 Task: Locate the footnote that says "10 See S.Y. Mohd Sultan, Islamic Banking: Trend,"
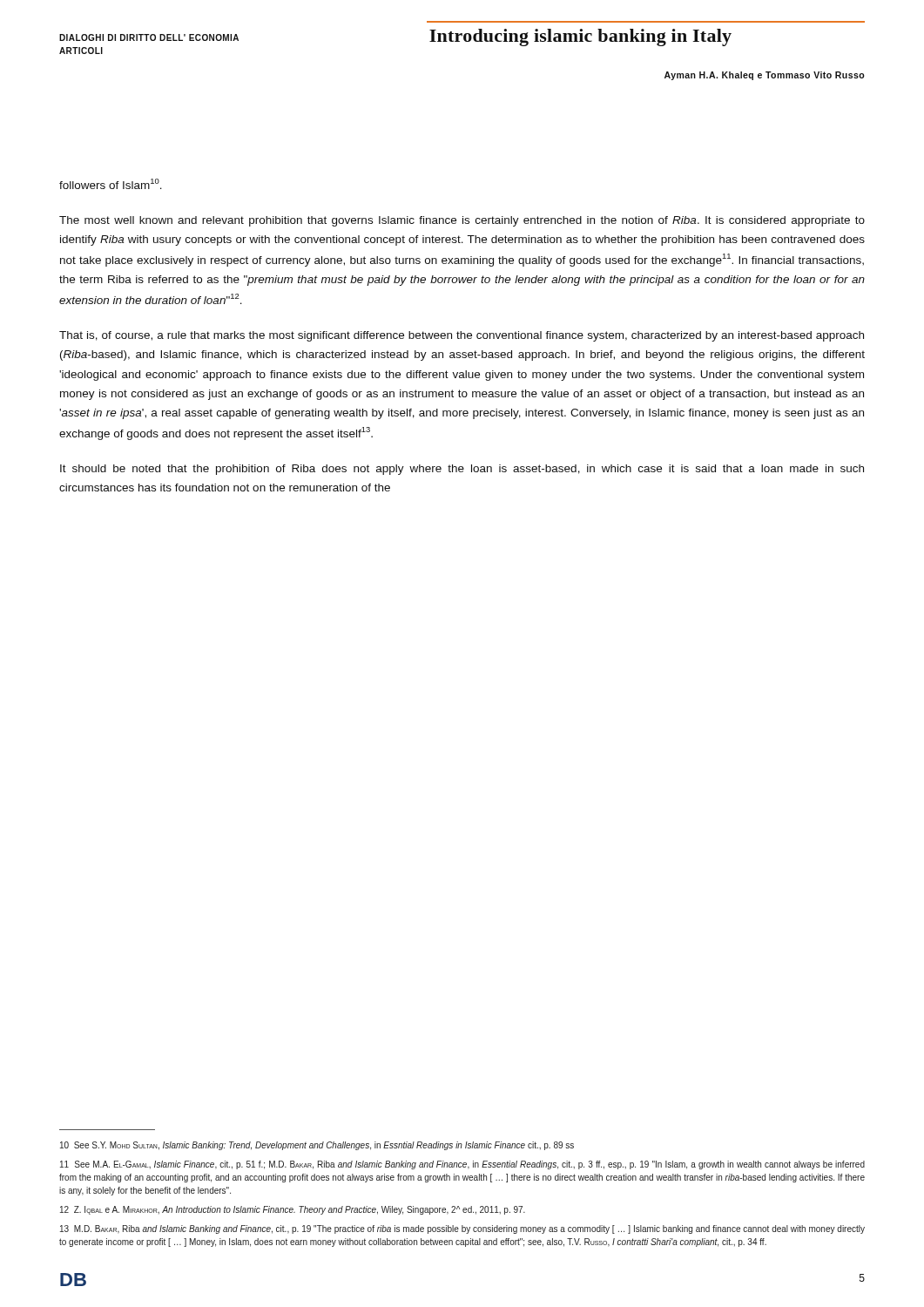(317, 1145)
